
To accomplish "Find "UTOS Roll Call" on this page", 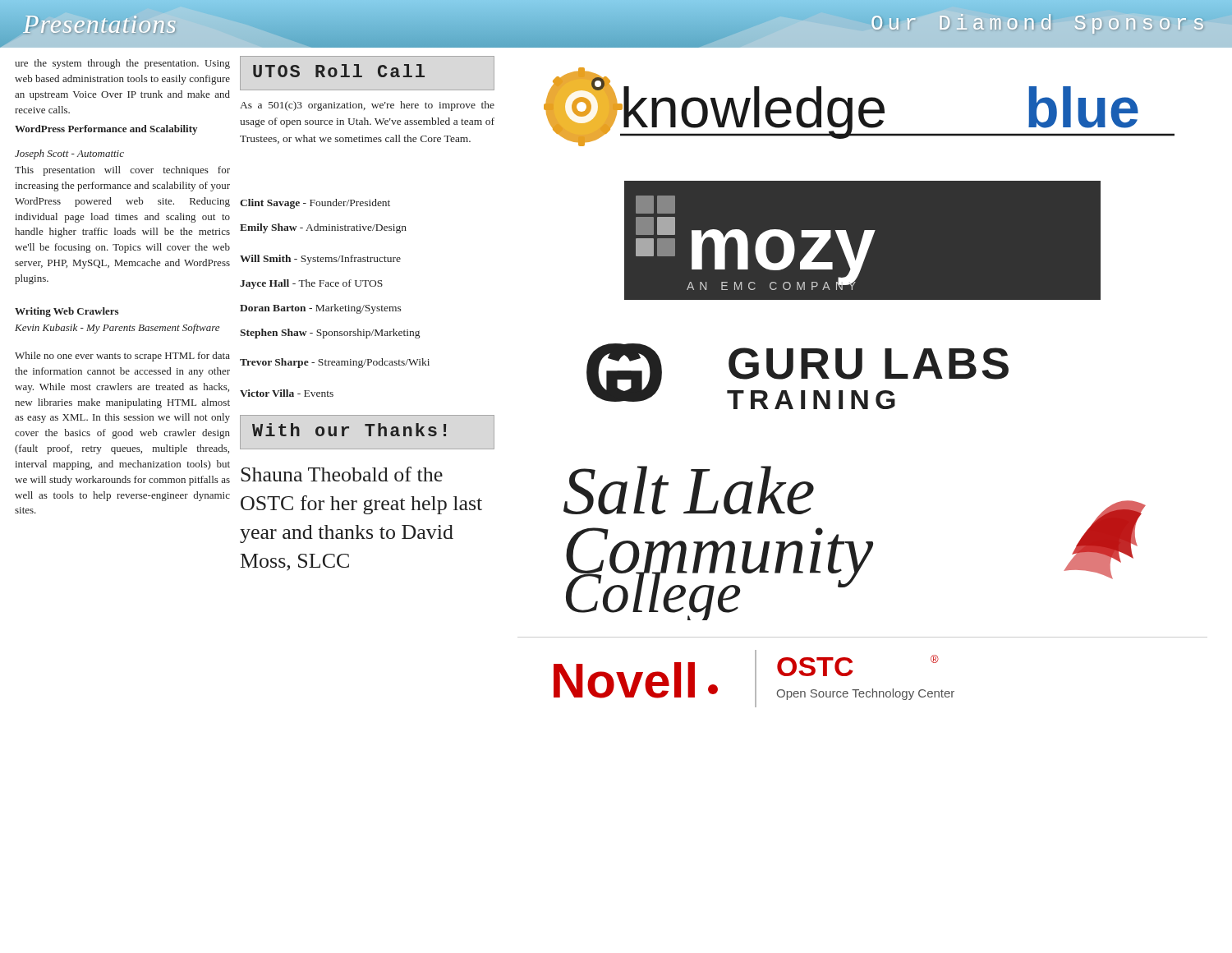I will point(367,73).
